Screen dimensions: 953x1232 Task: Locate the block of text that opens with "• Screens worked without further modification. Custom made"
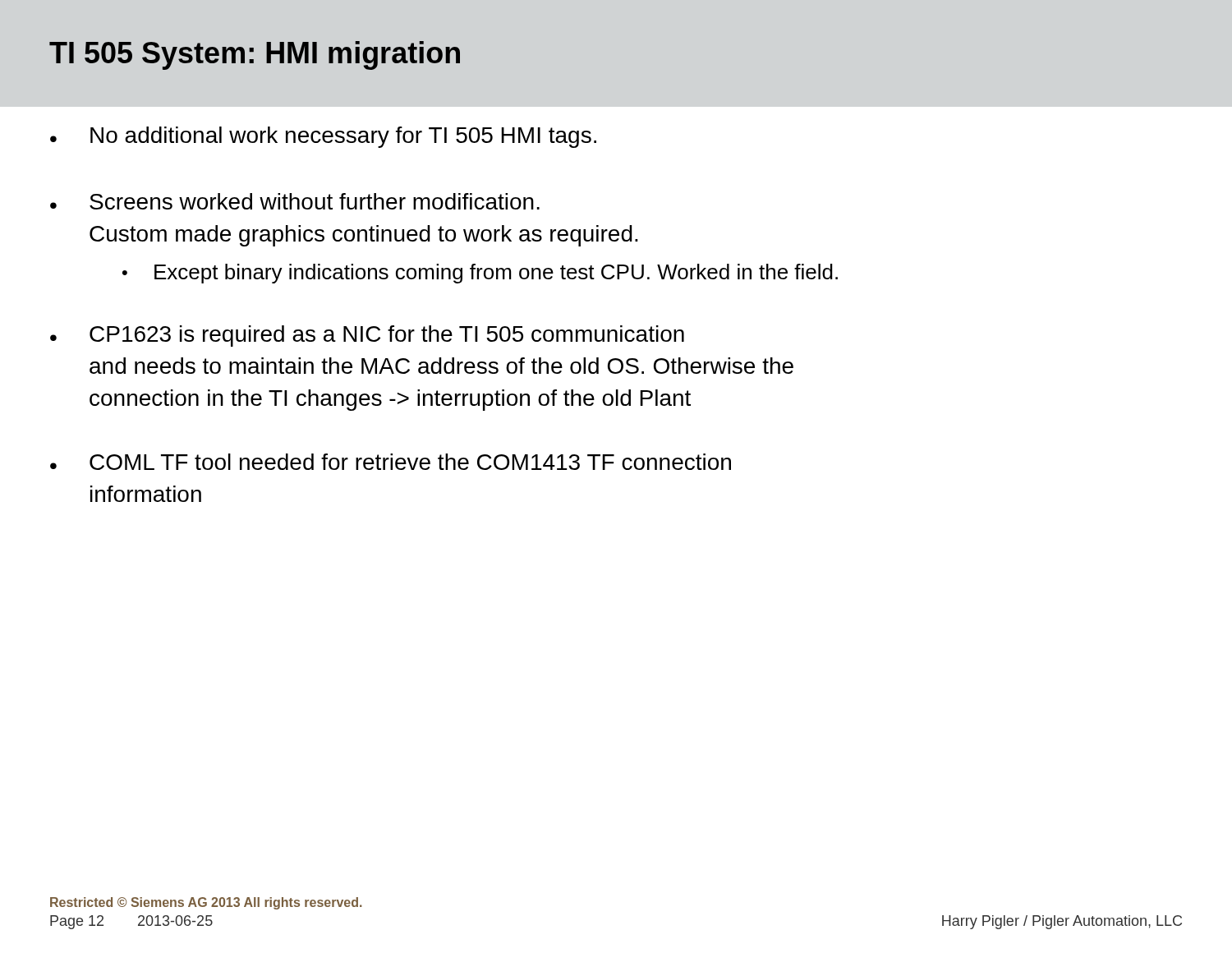[x=616, y=236]
